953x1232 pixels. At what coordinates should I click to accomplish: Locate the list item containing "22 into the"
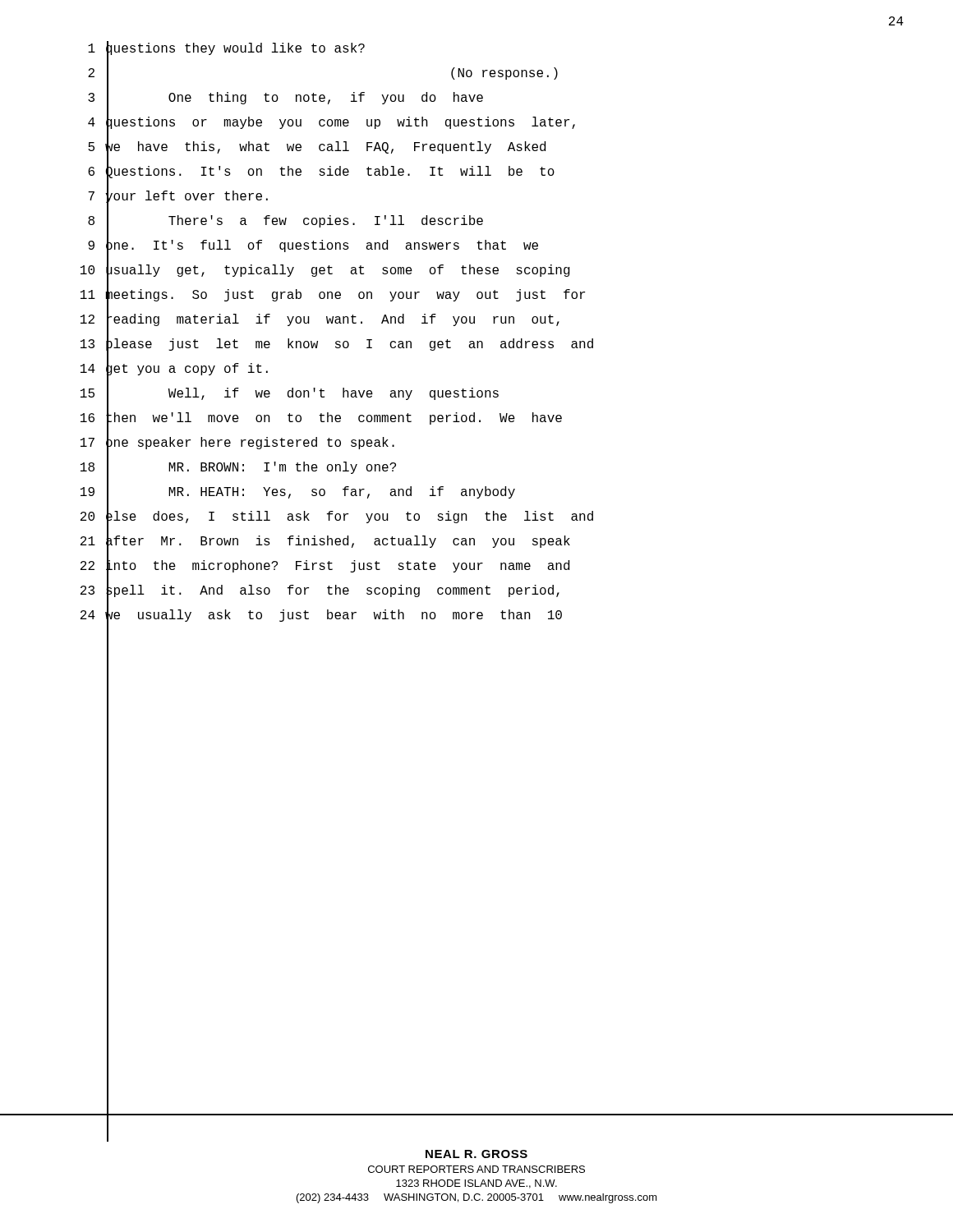476,567
